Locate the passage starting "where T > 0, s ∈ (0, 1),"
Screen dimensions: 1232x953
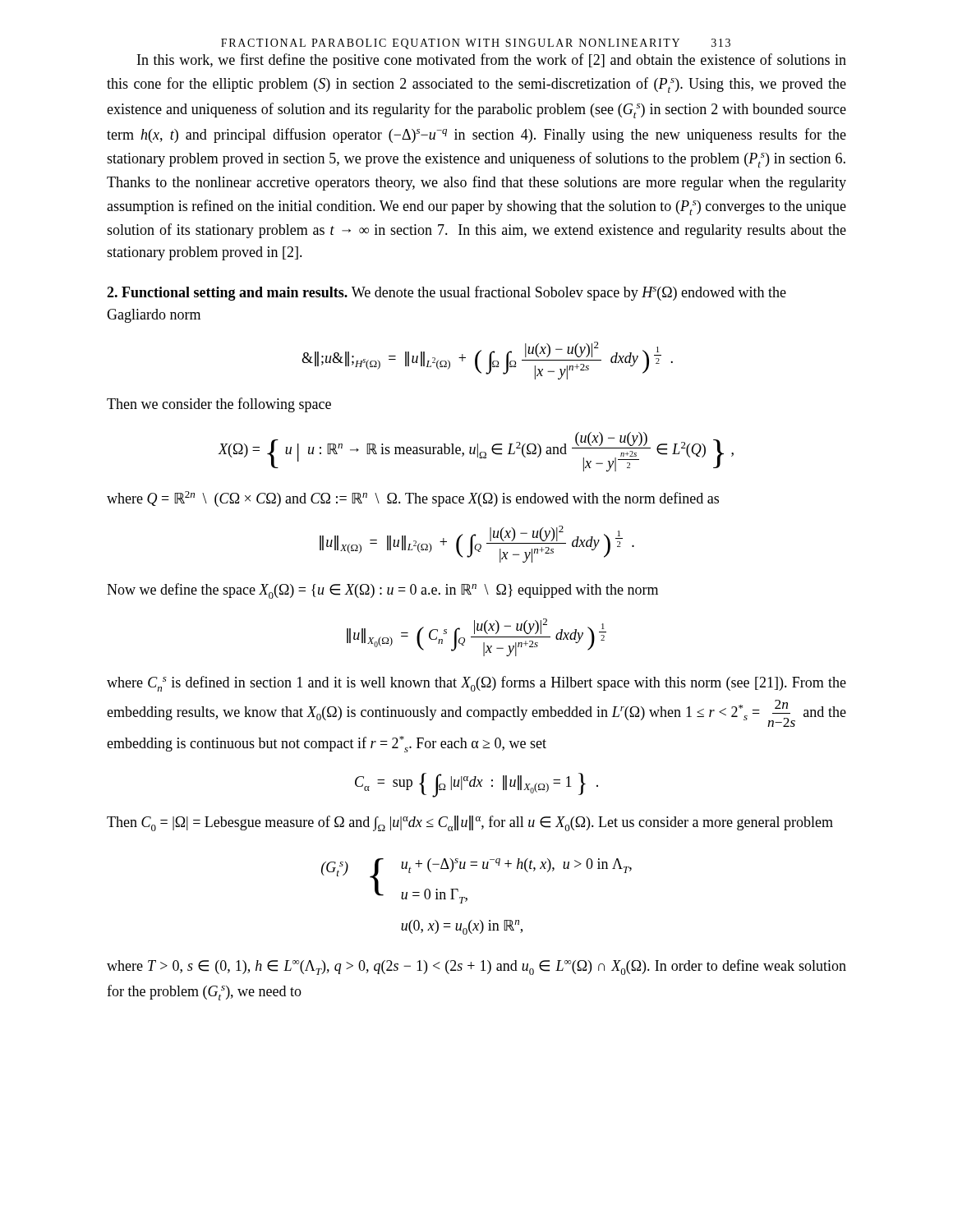coord(476,979)
